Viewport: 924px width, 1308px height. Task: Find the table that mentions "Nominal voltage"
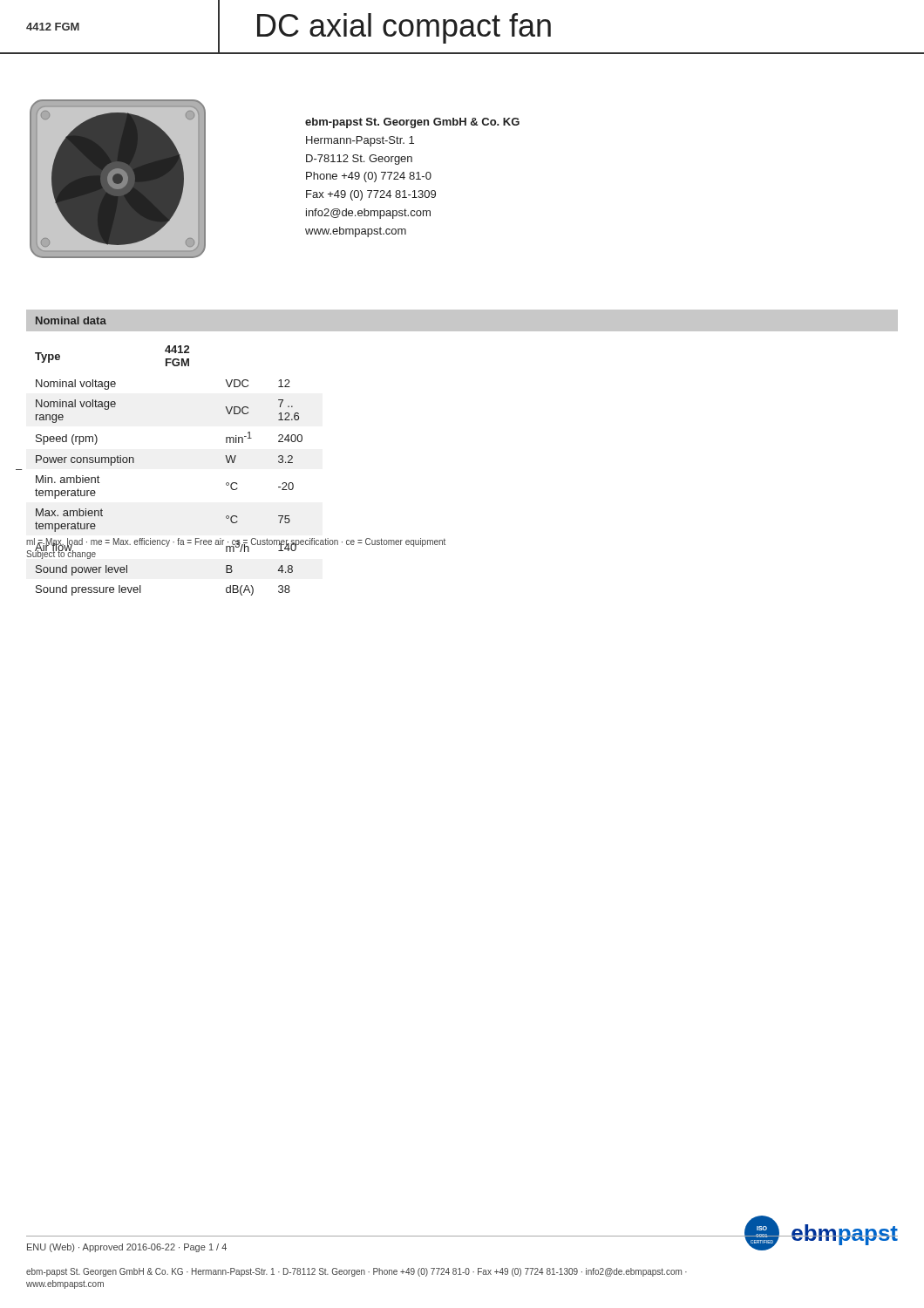point(462,469)
